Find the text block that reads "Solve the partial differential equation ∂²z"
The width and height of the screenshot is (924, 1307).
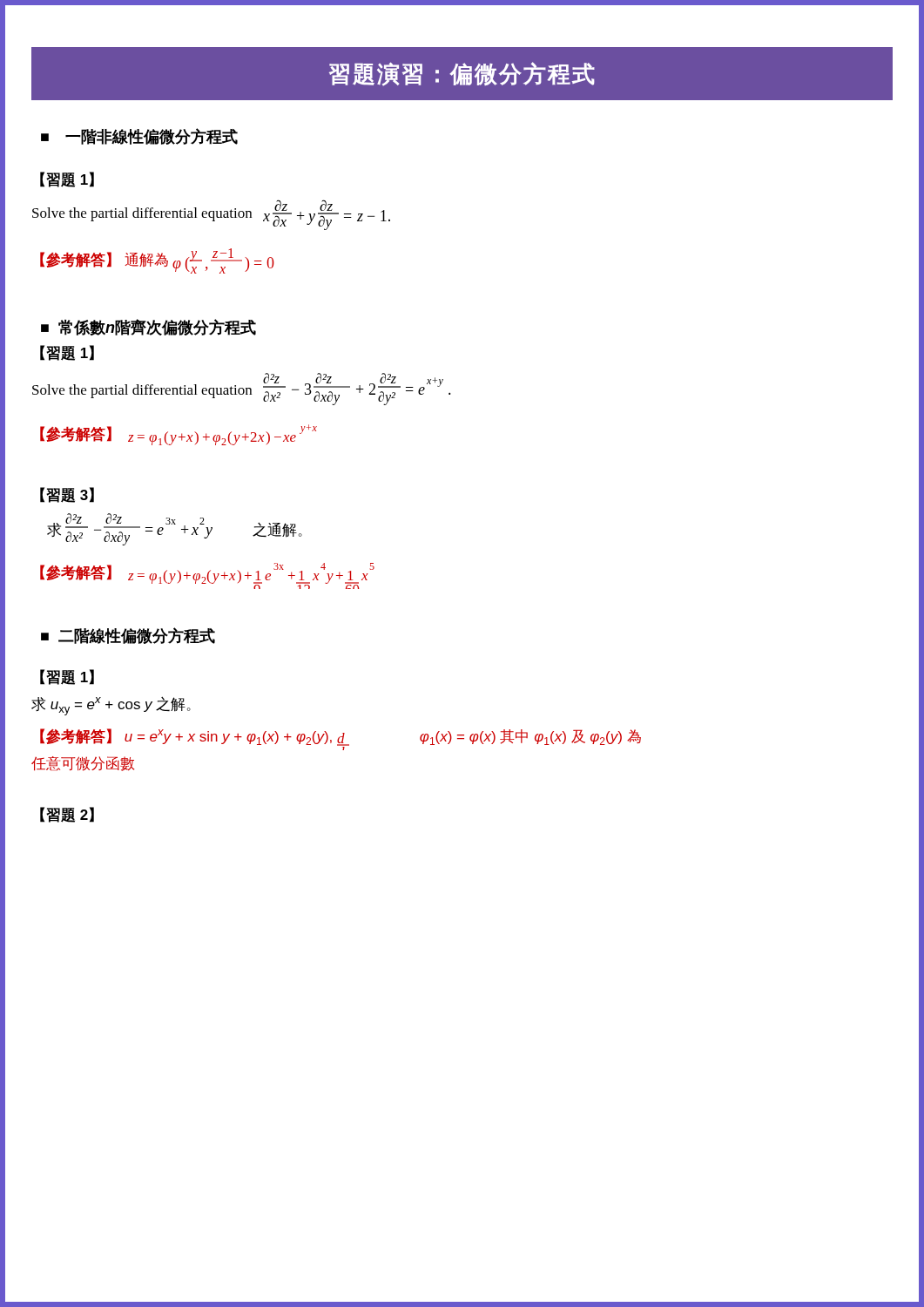(322, 391)
